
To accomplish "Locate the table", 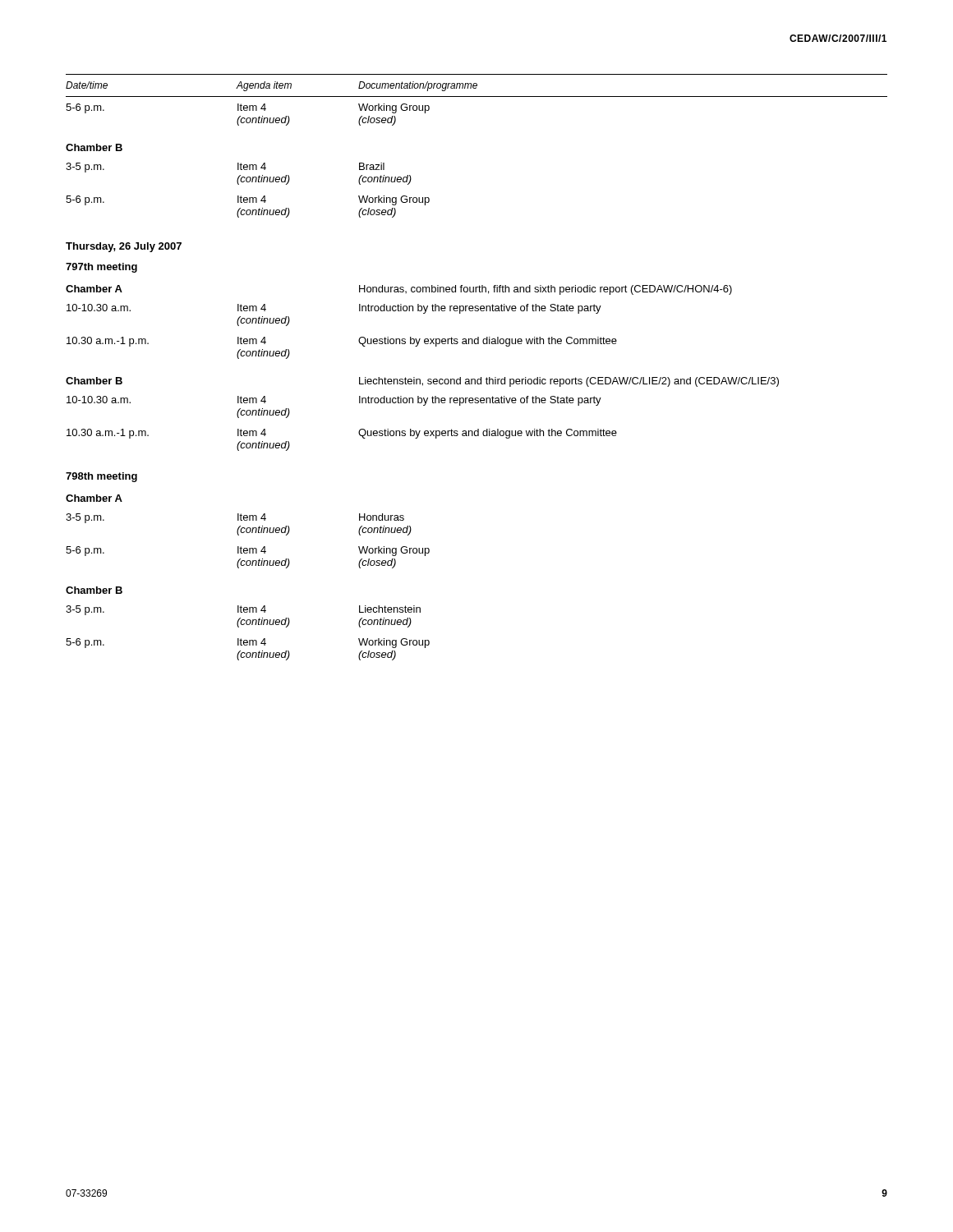I will [x=476, y=369].
